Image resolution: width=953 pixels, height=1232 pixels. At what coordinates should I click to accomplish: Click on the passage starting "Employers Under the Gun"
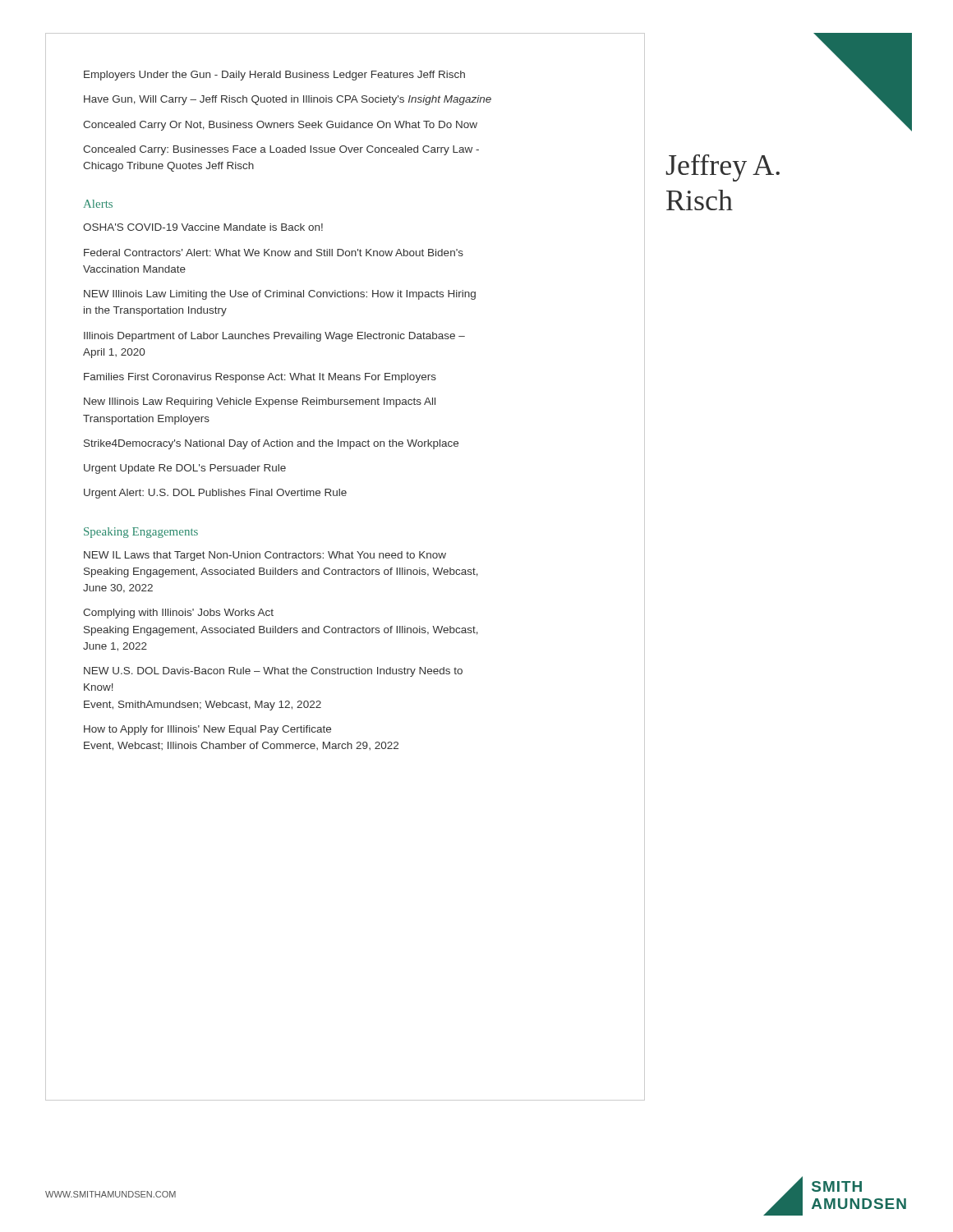[x=274, y=74]
